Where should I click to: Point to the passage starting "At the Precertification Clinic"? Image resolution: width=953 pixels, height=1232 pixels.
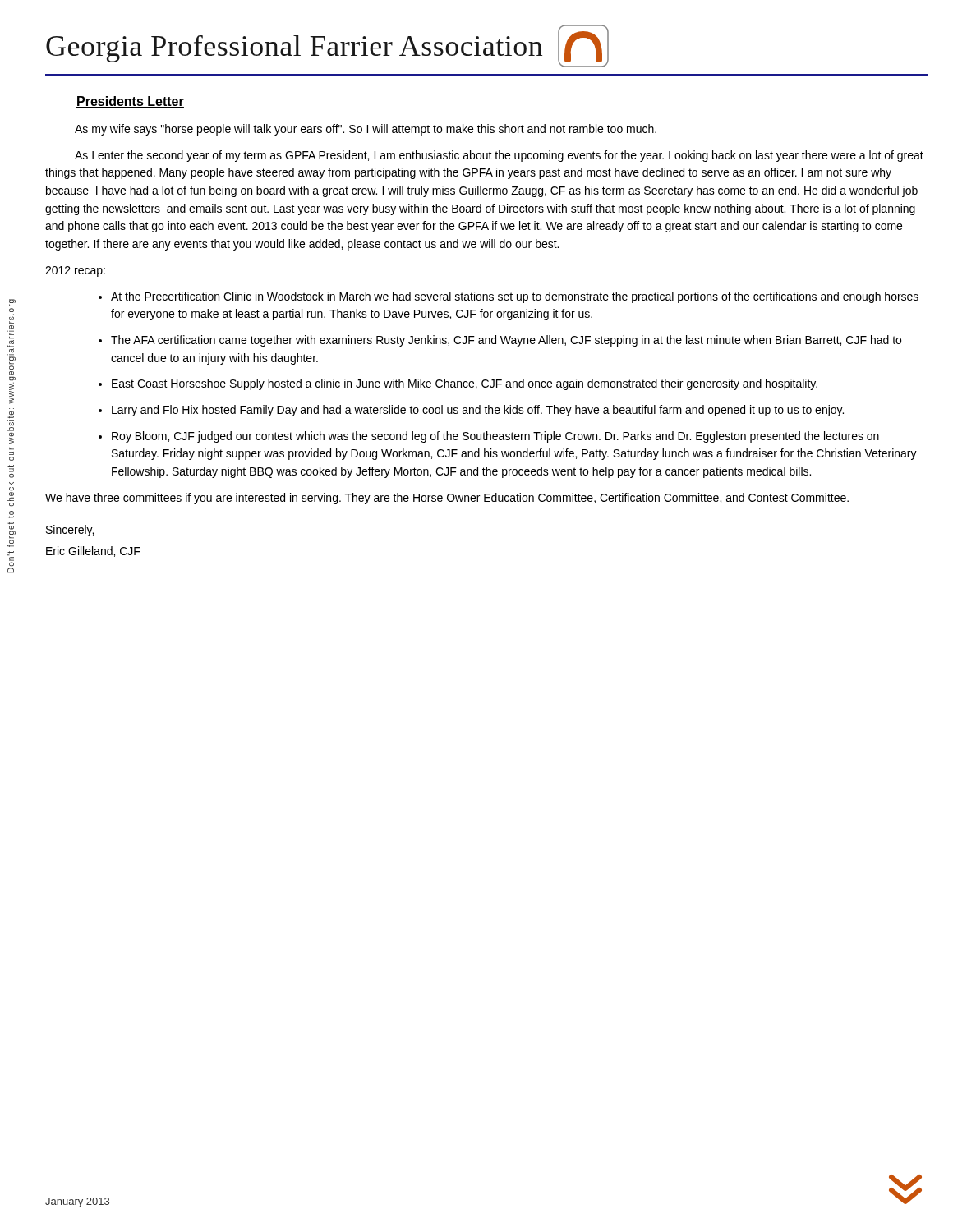coord(487,306)
